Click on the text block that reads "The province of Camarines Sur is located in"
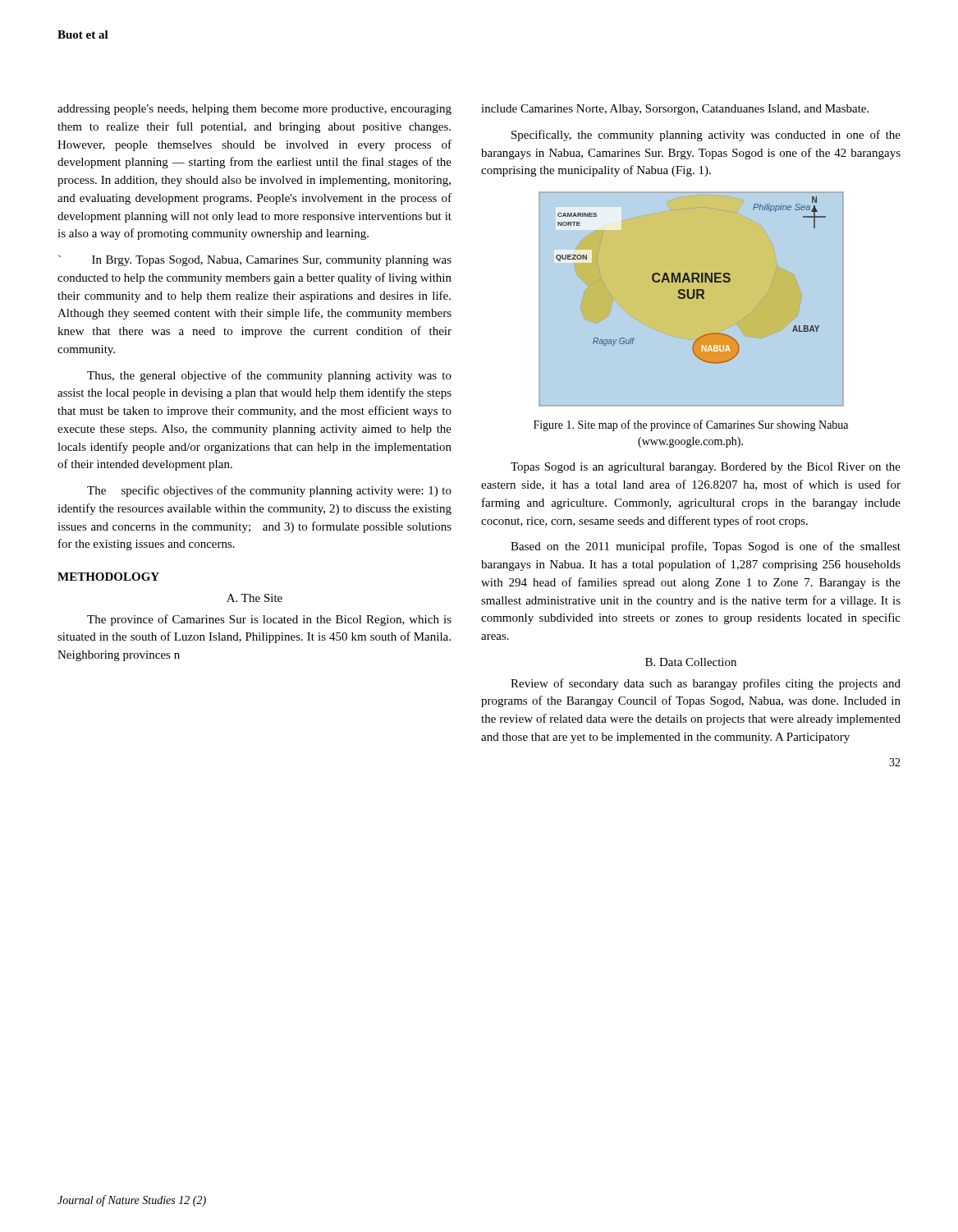 point(254,637)
